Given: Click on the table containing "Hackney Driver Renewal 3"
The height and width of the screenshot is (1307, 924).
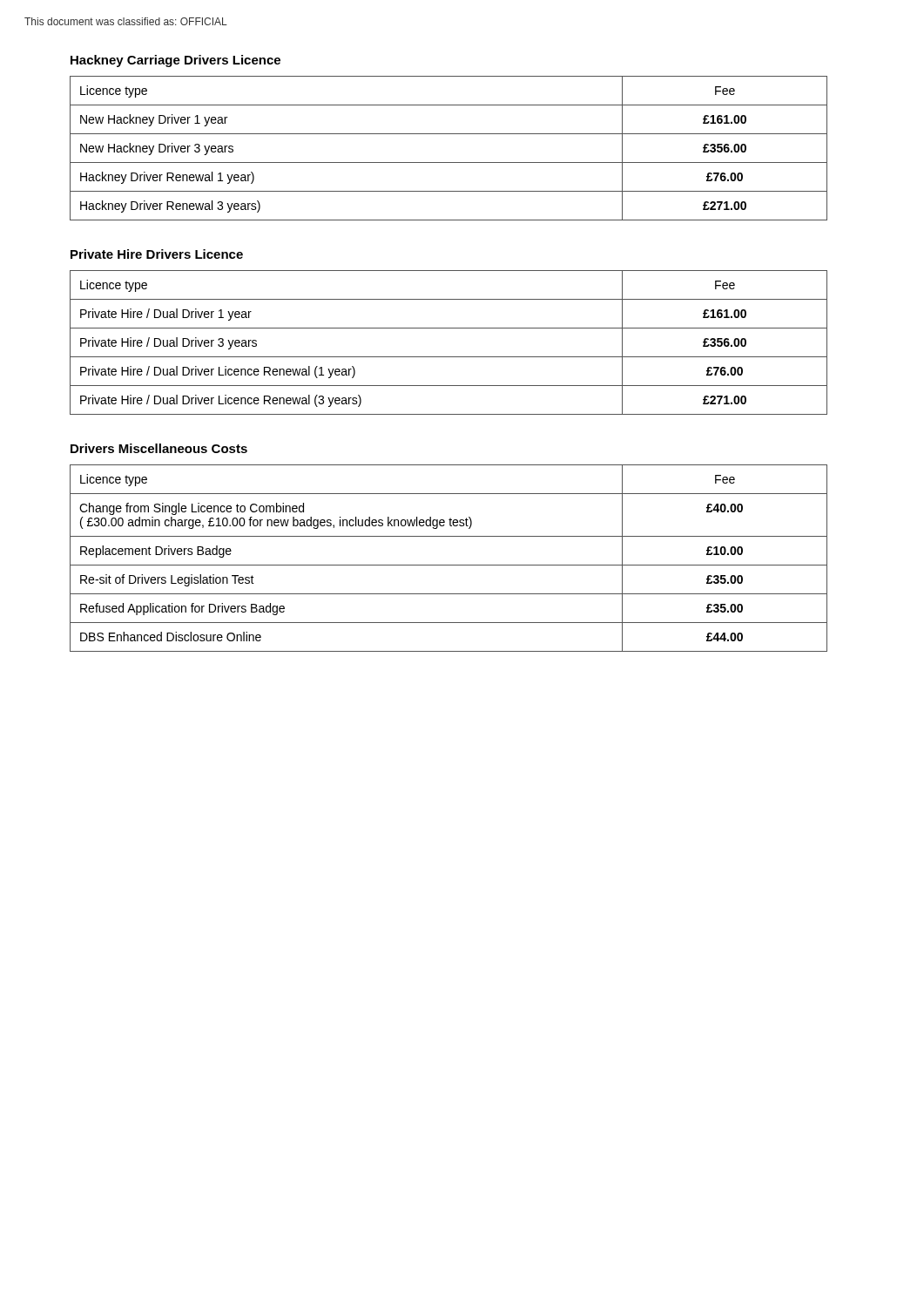Looking at the screenshot, I should click(449, 148).
